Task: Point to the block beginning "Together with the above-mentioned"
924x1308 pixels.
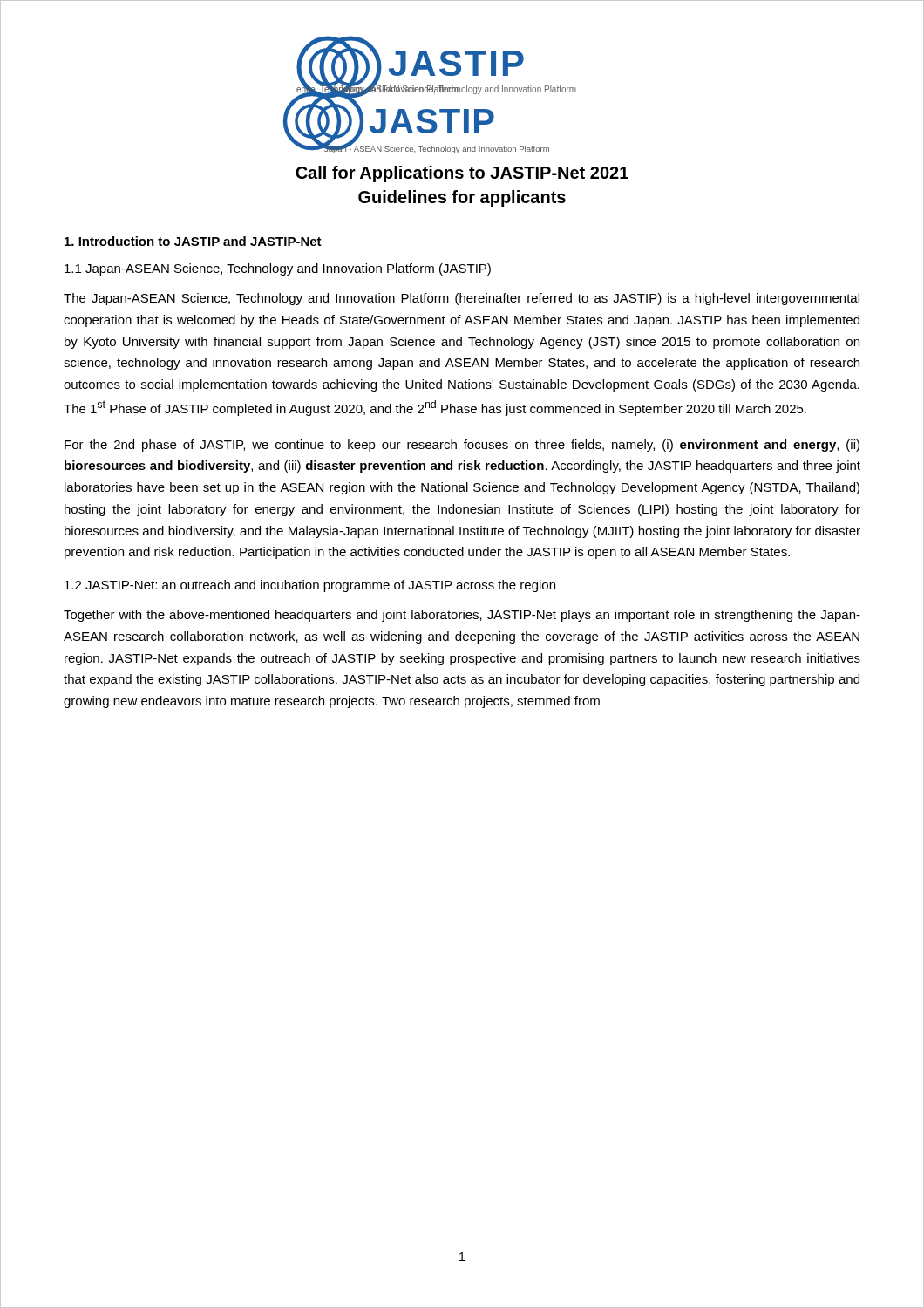Action: click(x=462, y=657)
